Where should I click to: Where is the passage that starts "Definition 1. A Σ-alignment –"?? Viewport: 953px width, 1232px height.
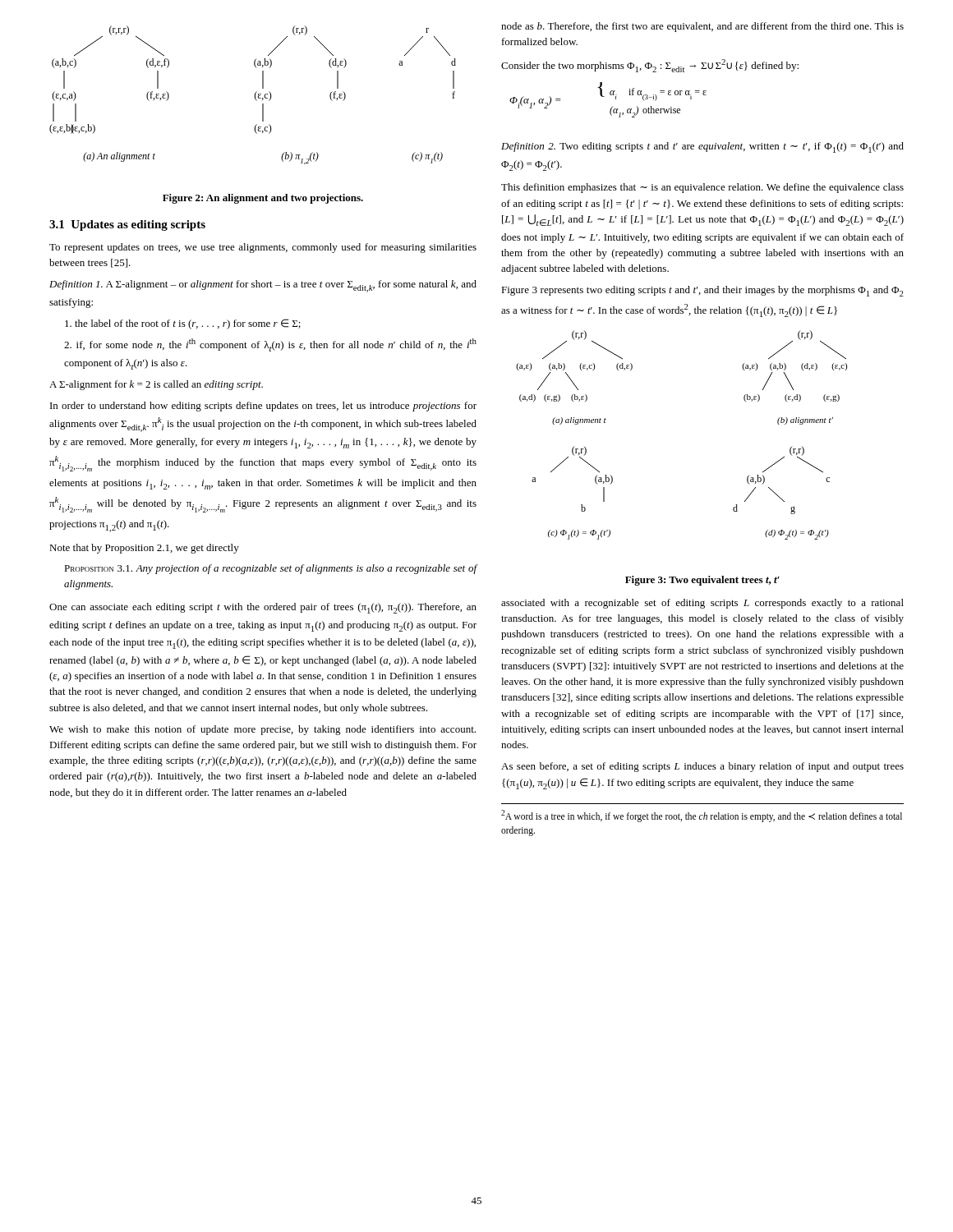point(263,293)
